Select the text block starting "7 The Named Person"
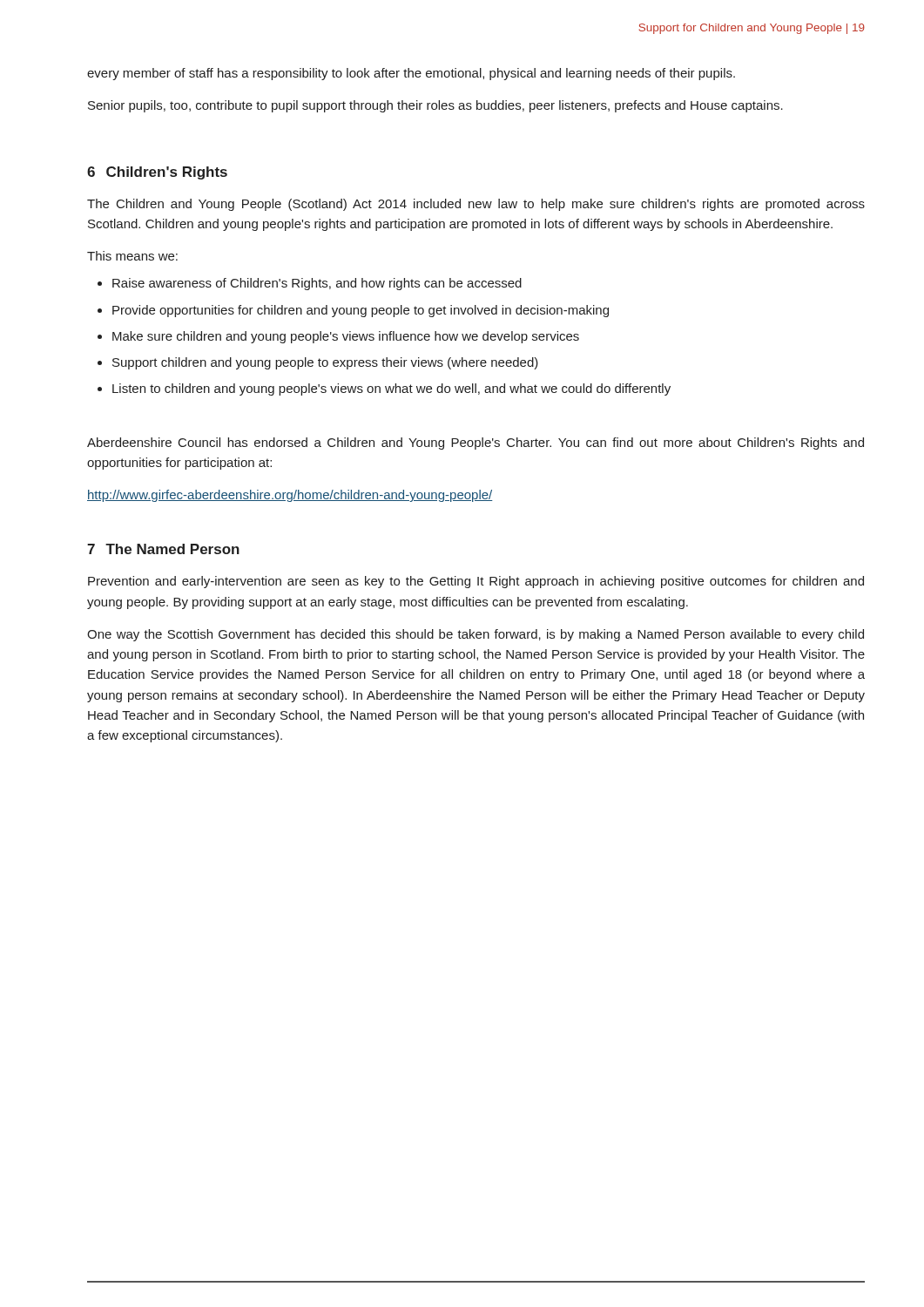Viewport: 924px width, 1307px height. point(164,550)
